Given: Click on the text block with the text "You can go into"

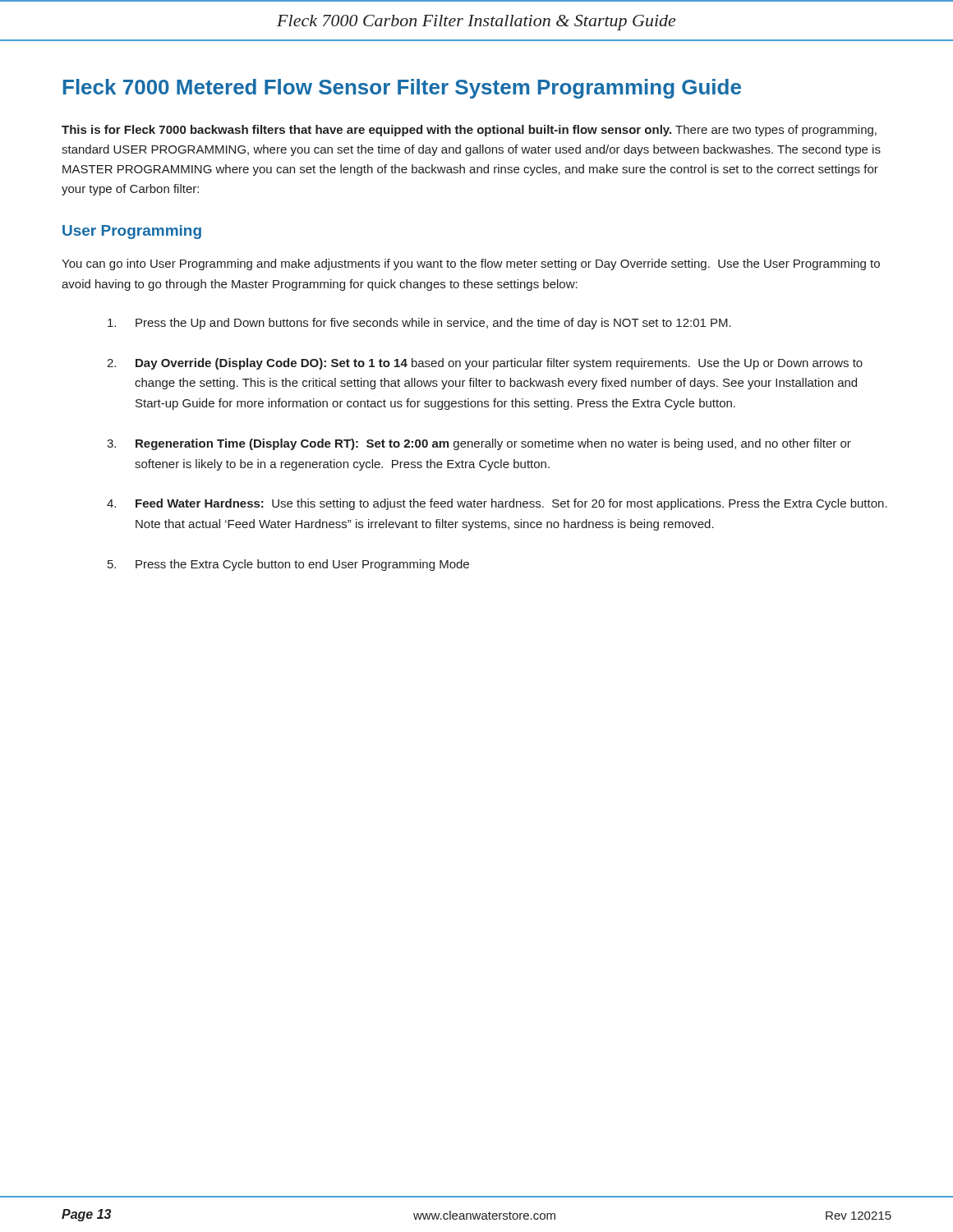Looking at the screenshot, I should [x=471, y=274].
